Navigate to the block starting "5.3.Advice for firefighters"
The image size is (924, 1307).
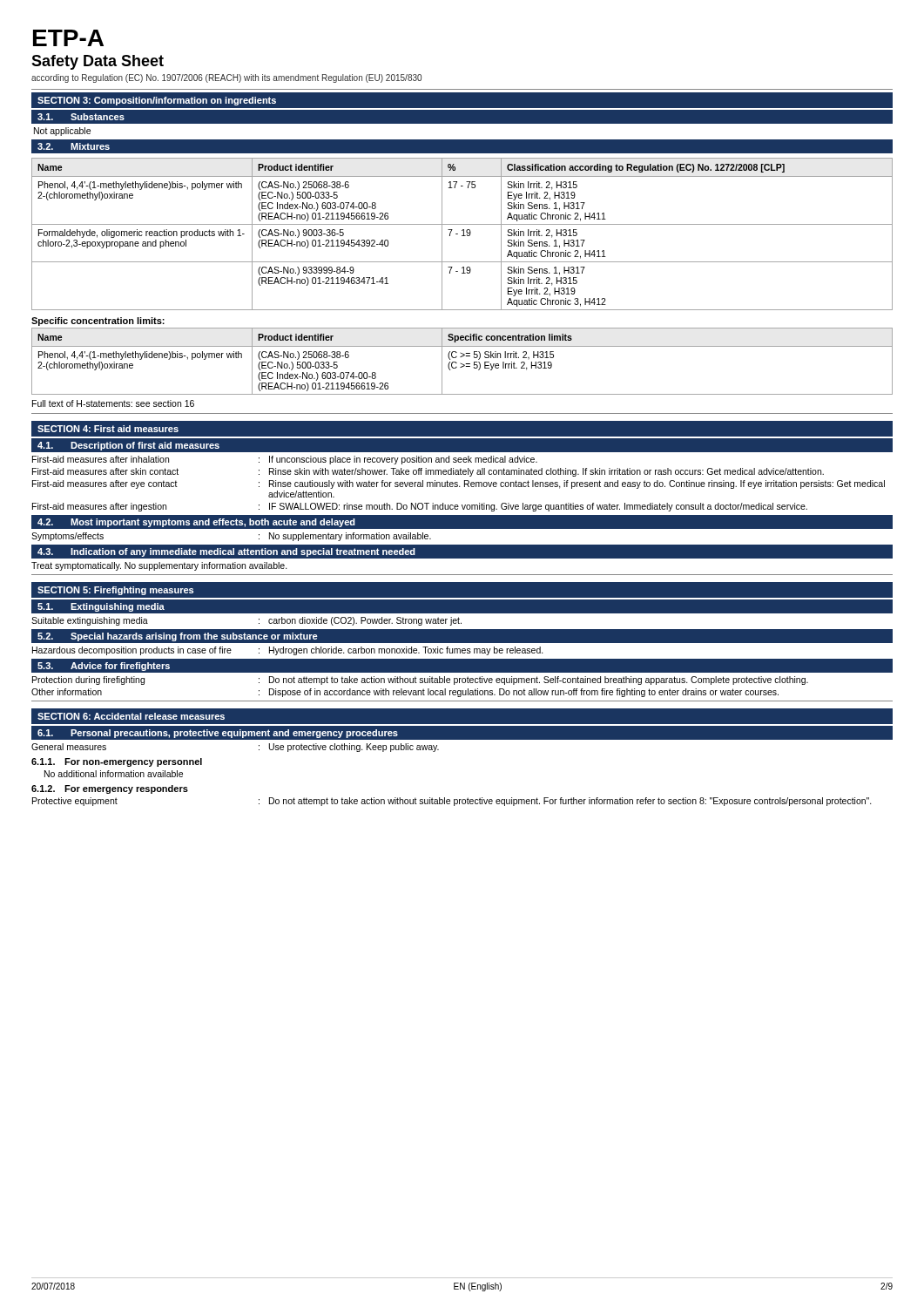click(x=104, y=666)
